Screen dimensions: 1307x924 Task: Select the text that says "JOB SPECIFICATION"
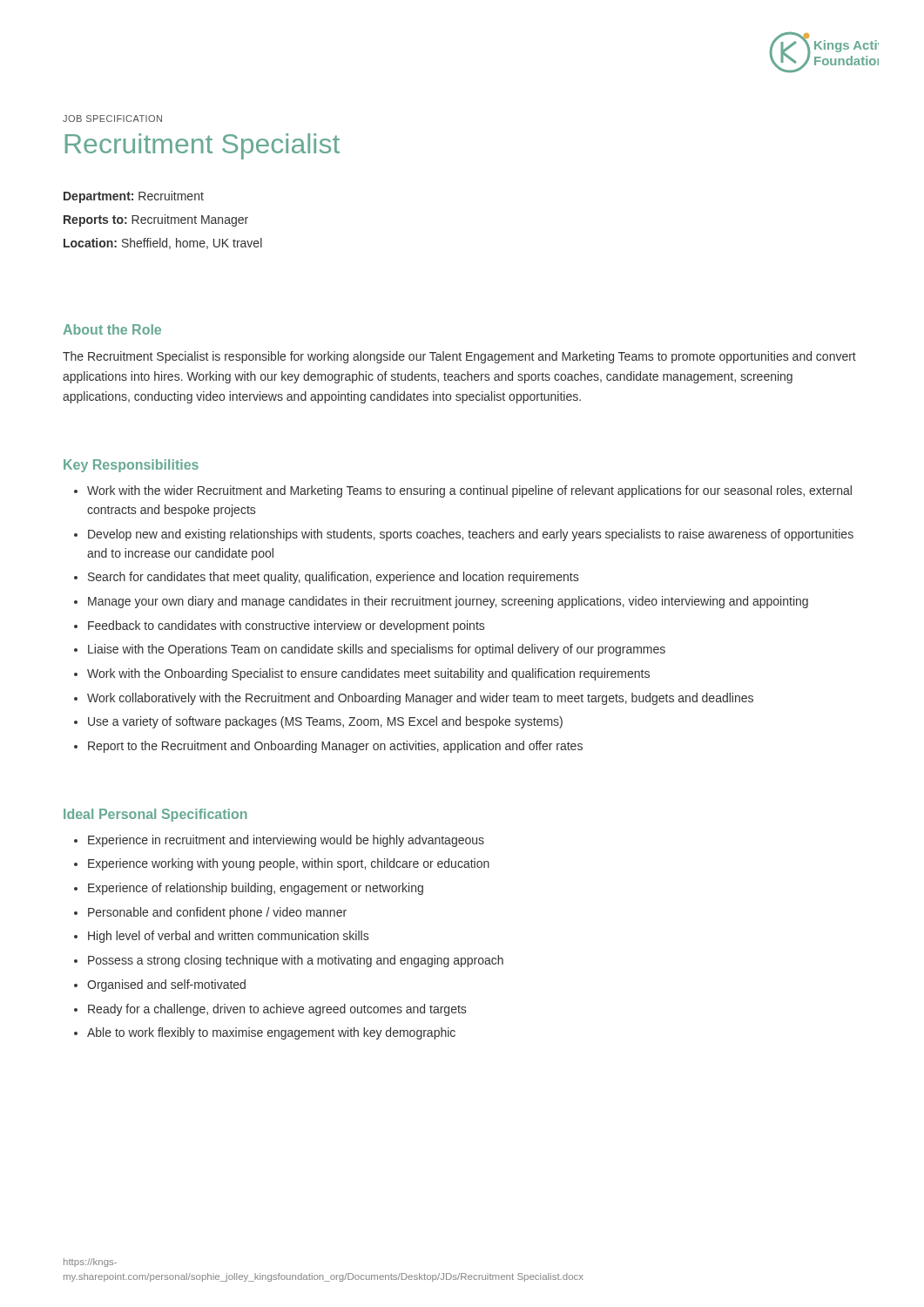pos(113,119)
